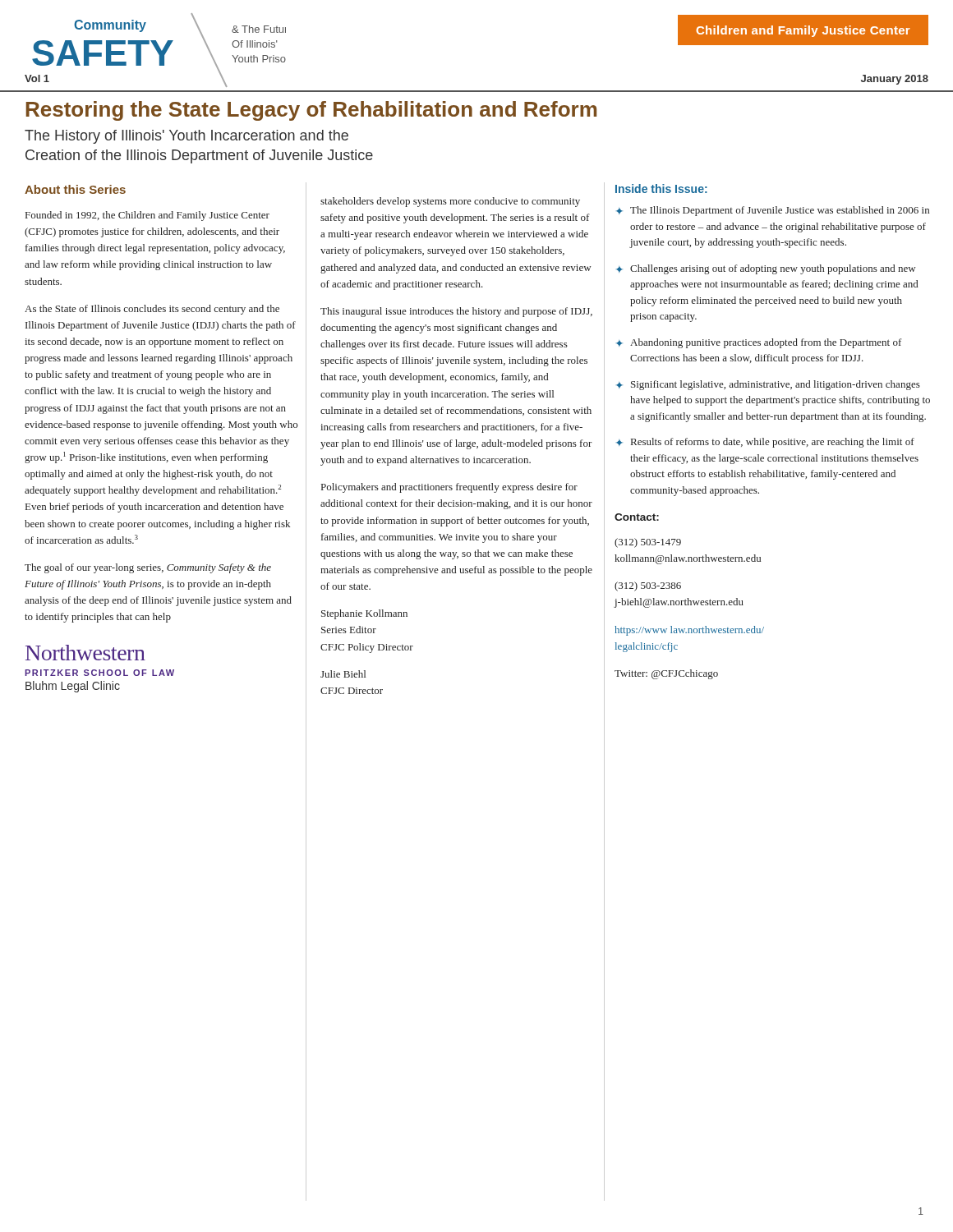Locate the text block containing "This inaugural issue introduces"
953x1232 pixels.
click(x=458, y=386)
